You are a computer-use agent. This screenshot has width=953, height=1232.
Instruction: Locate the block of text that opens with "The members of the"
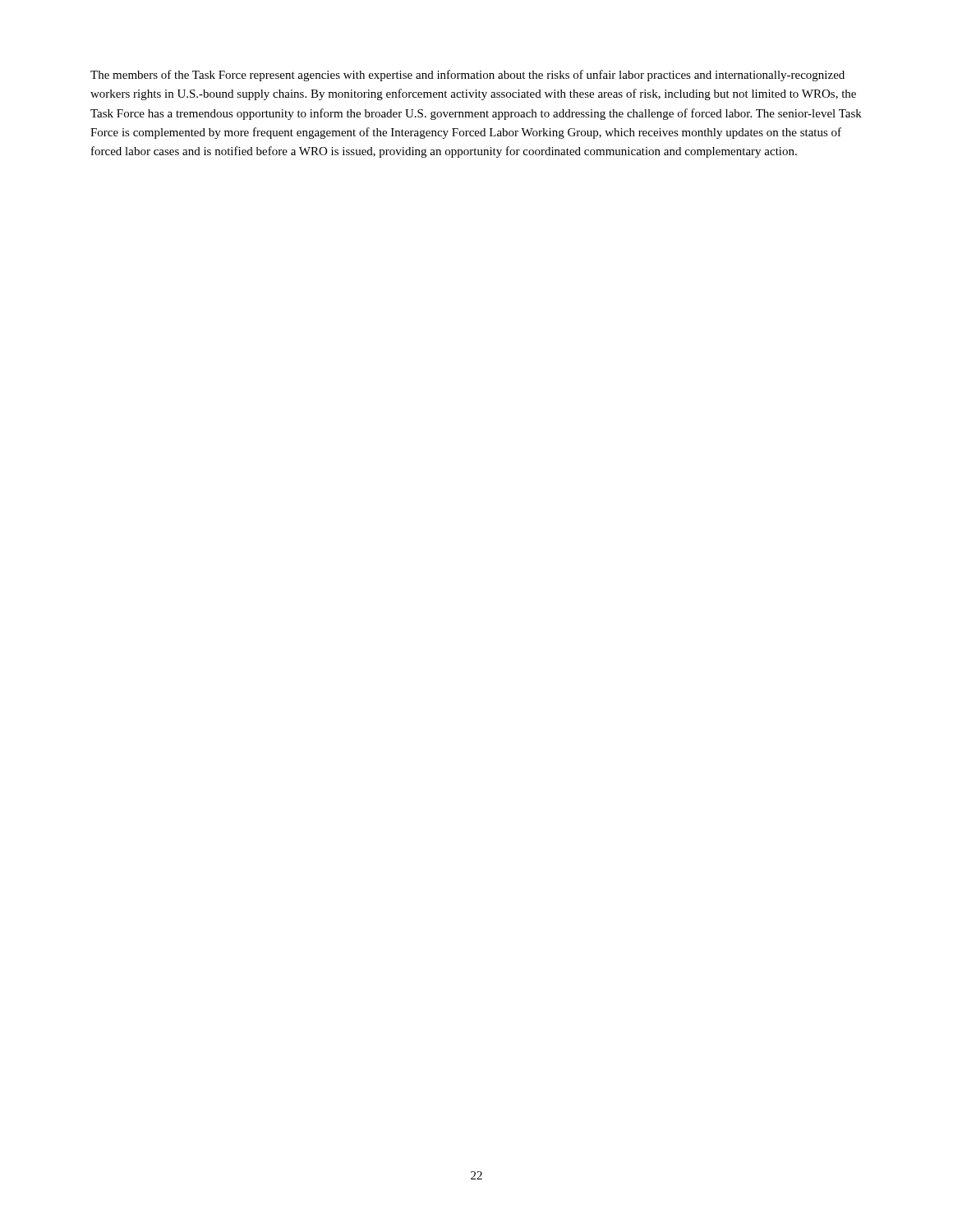tap(476, 113)
